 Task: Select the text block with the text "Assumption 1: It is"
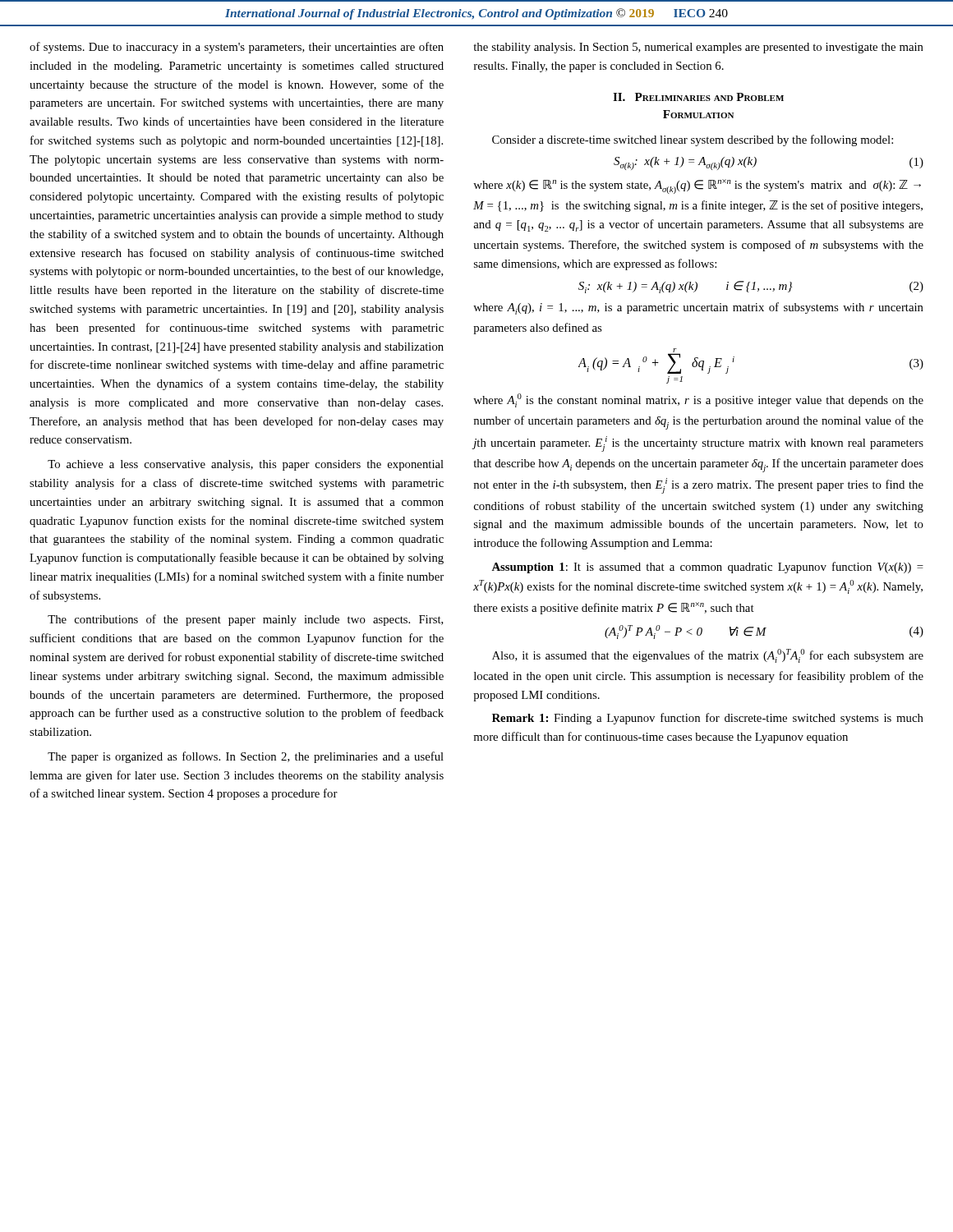point(698,587)
